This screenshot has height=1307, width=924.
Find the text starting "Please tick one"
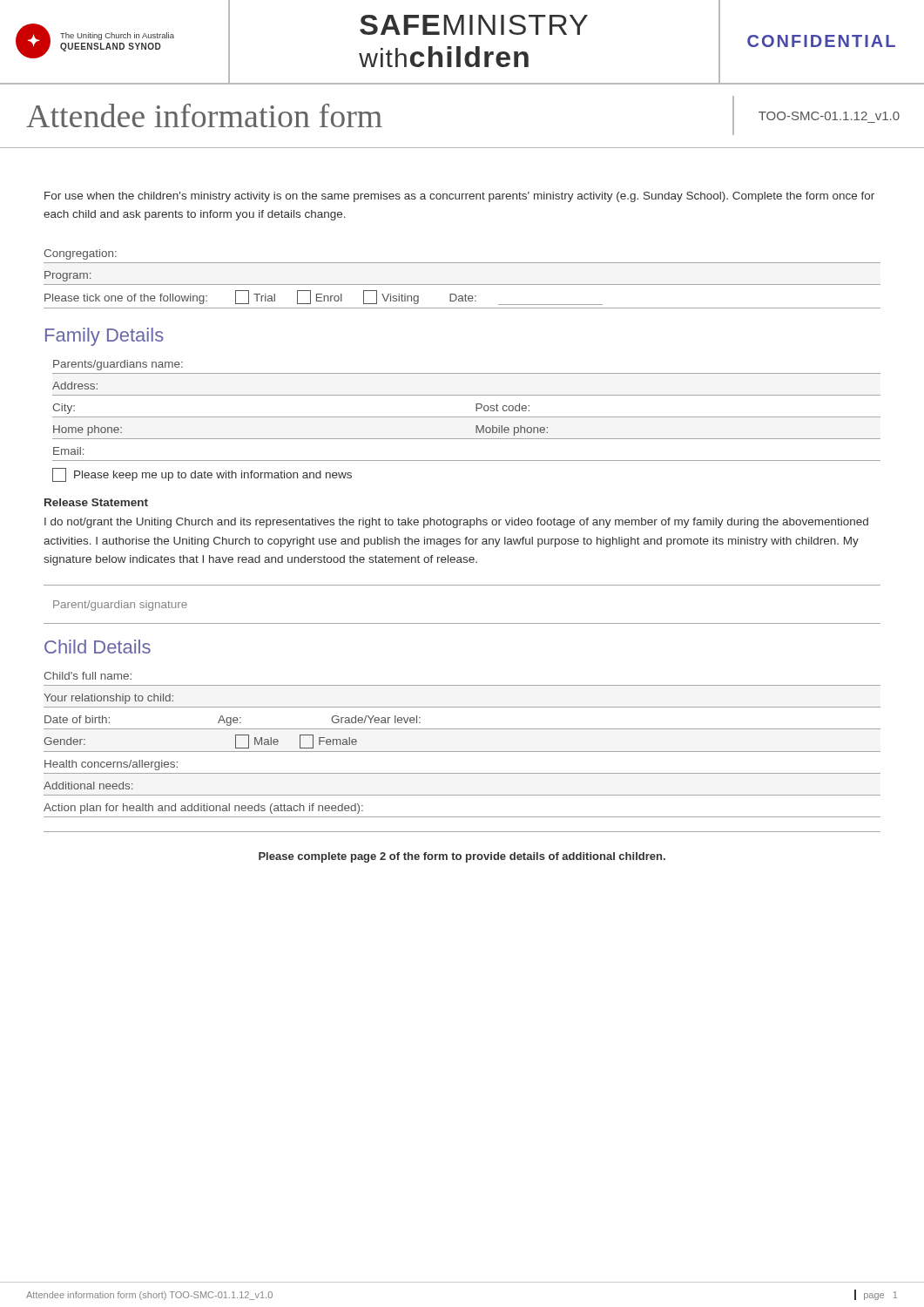[x=323, y=298]
